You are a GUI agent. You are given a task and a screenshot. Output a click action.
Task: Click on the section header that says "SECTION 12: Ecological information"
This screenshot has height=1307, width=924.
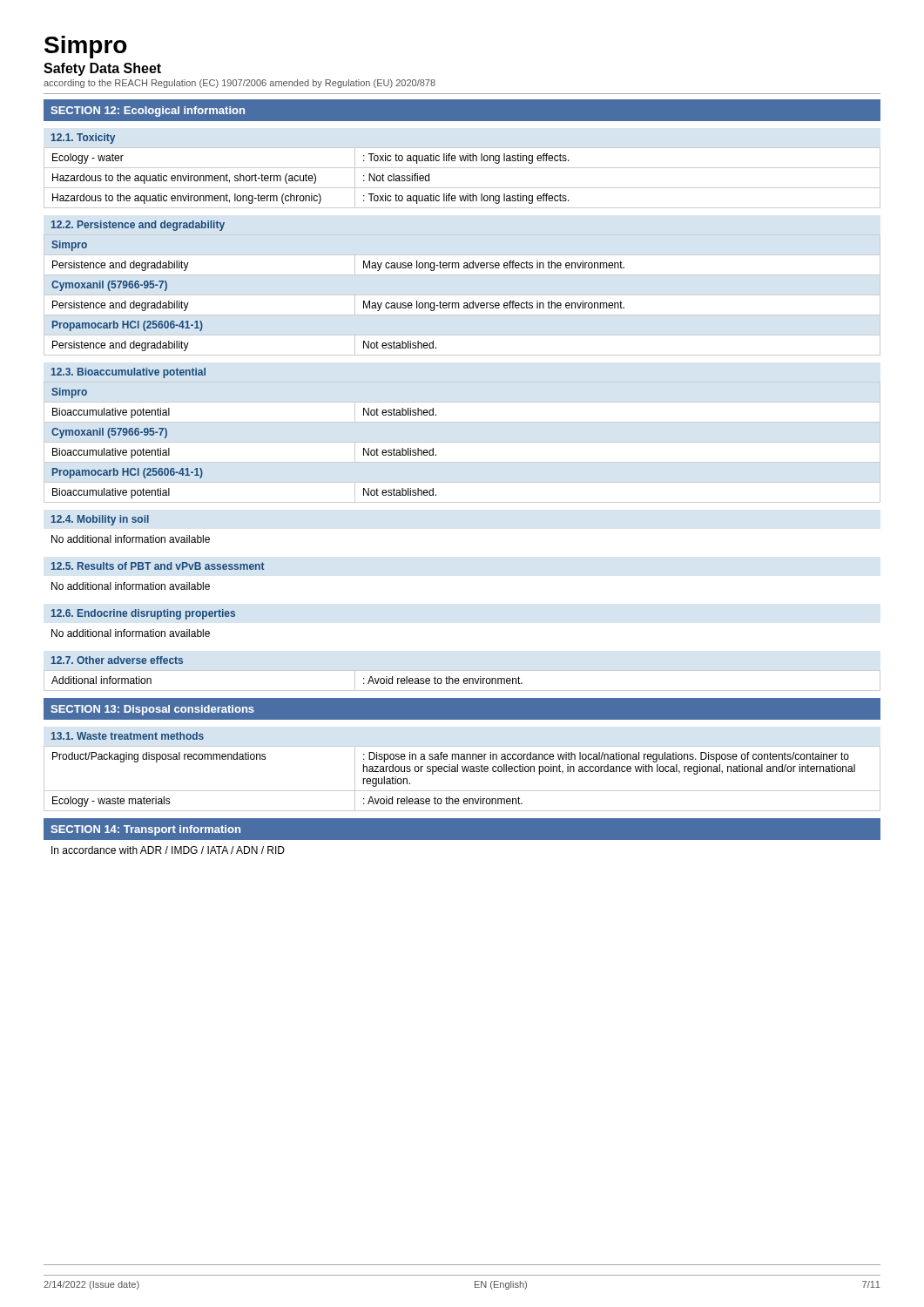point(148,110)
